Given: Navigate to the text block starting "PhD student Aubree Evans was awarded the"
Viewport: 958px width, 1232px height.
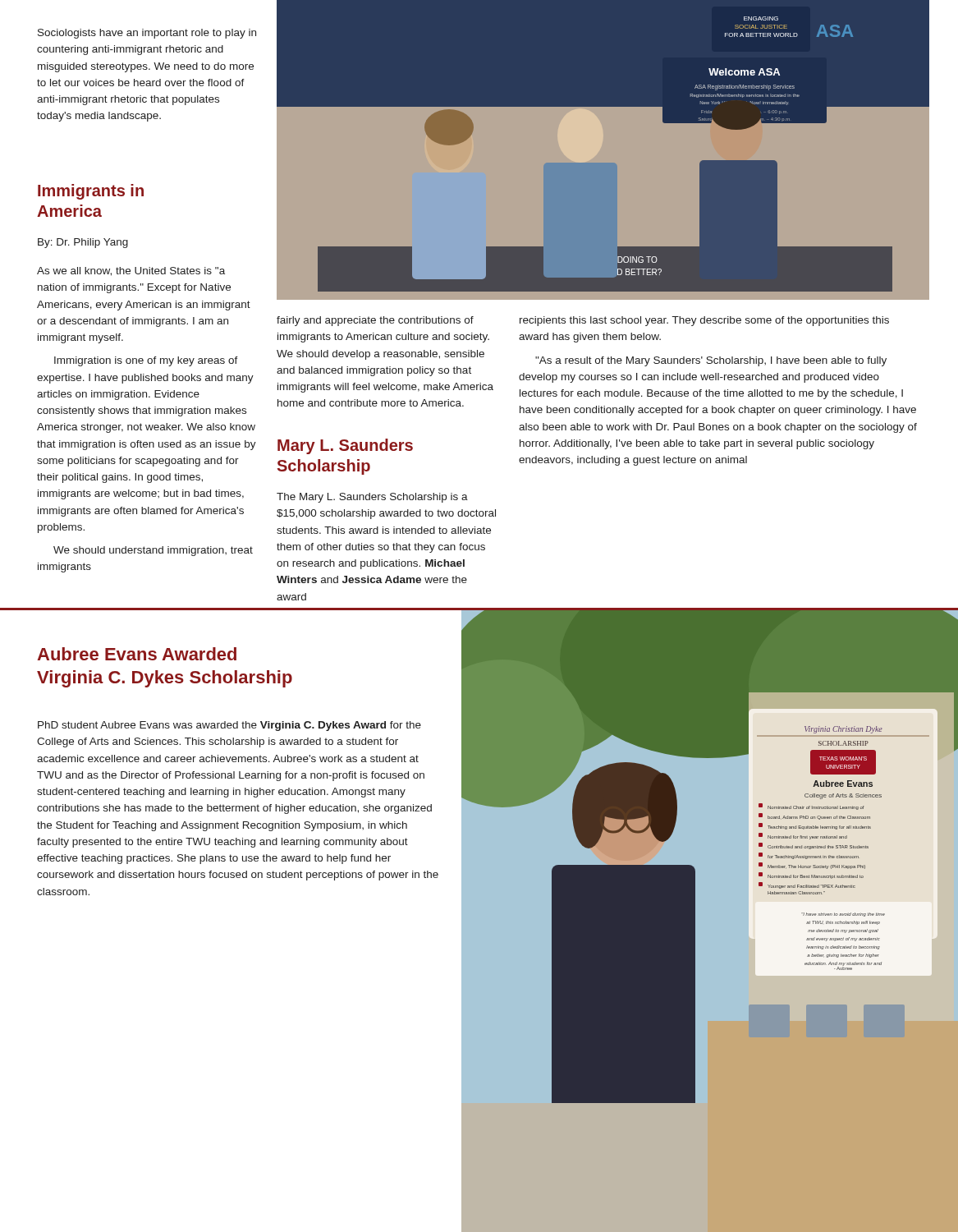Looking at the screenshot, I should (238, 808).
